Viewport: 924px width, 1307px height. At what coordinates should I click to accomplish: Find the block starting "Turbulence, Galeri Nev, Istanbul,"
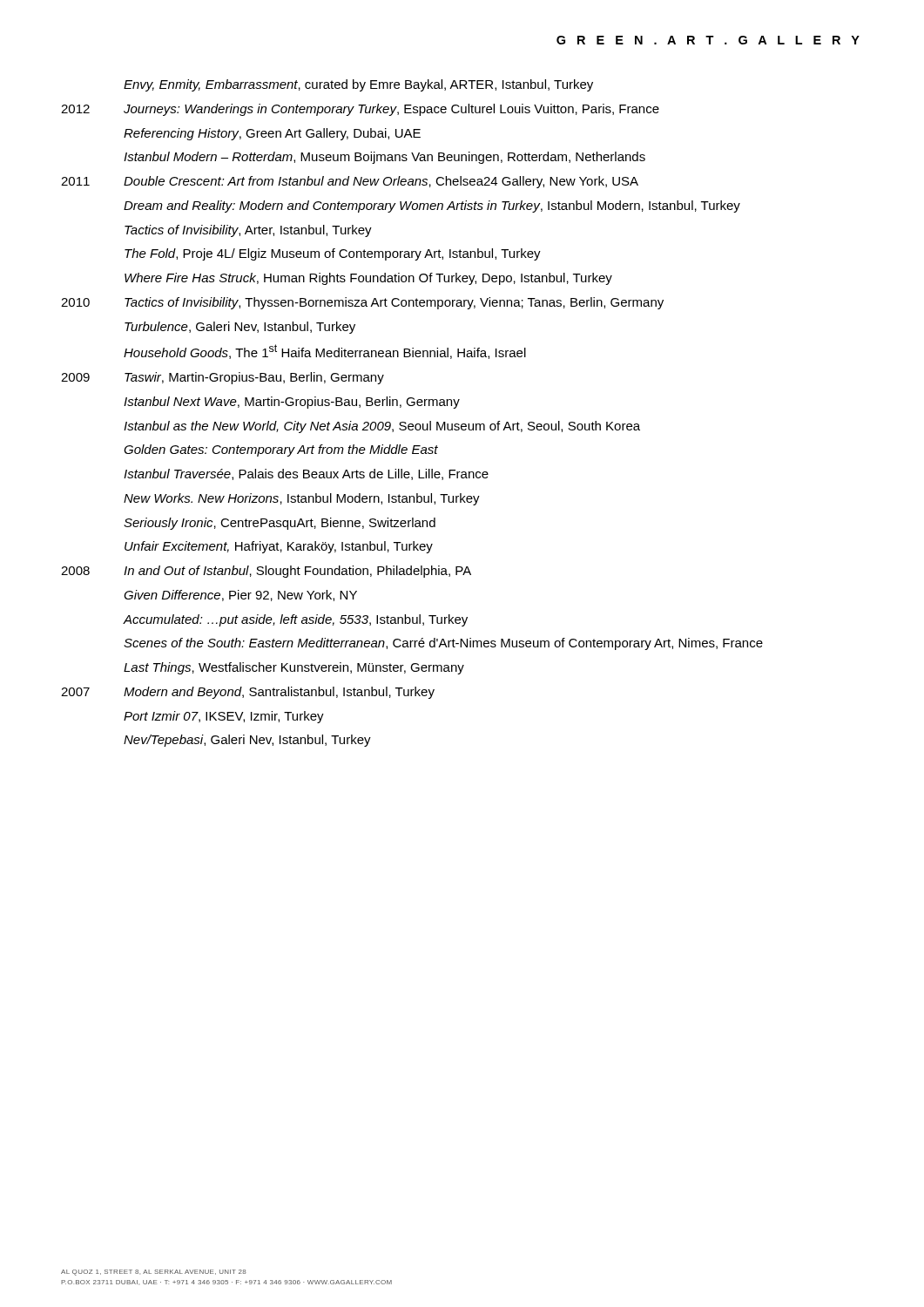point(240,326)
